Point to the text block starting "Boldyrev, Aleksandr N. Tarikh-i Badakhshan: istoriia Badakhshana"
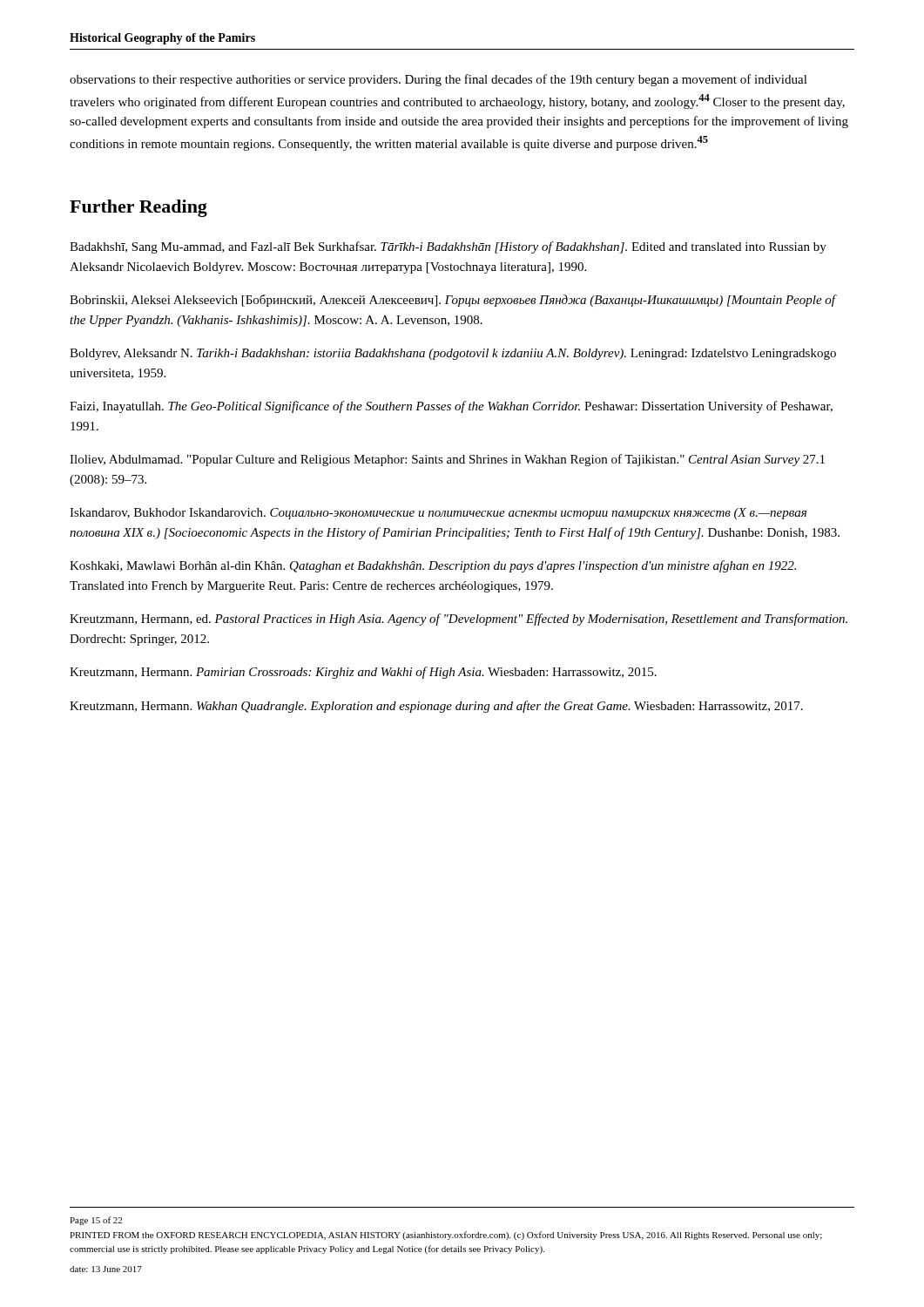The image size is (924, 1307). [x=453, y=363]
